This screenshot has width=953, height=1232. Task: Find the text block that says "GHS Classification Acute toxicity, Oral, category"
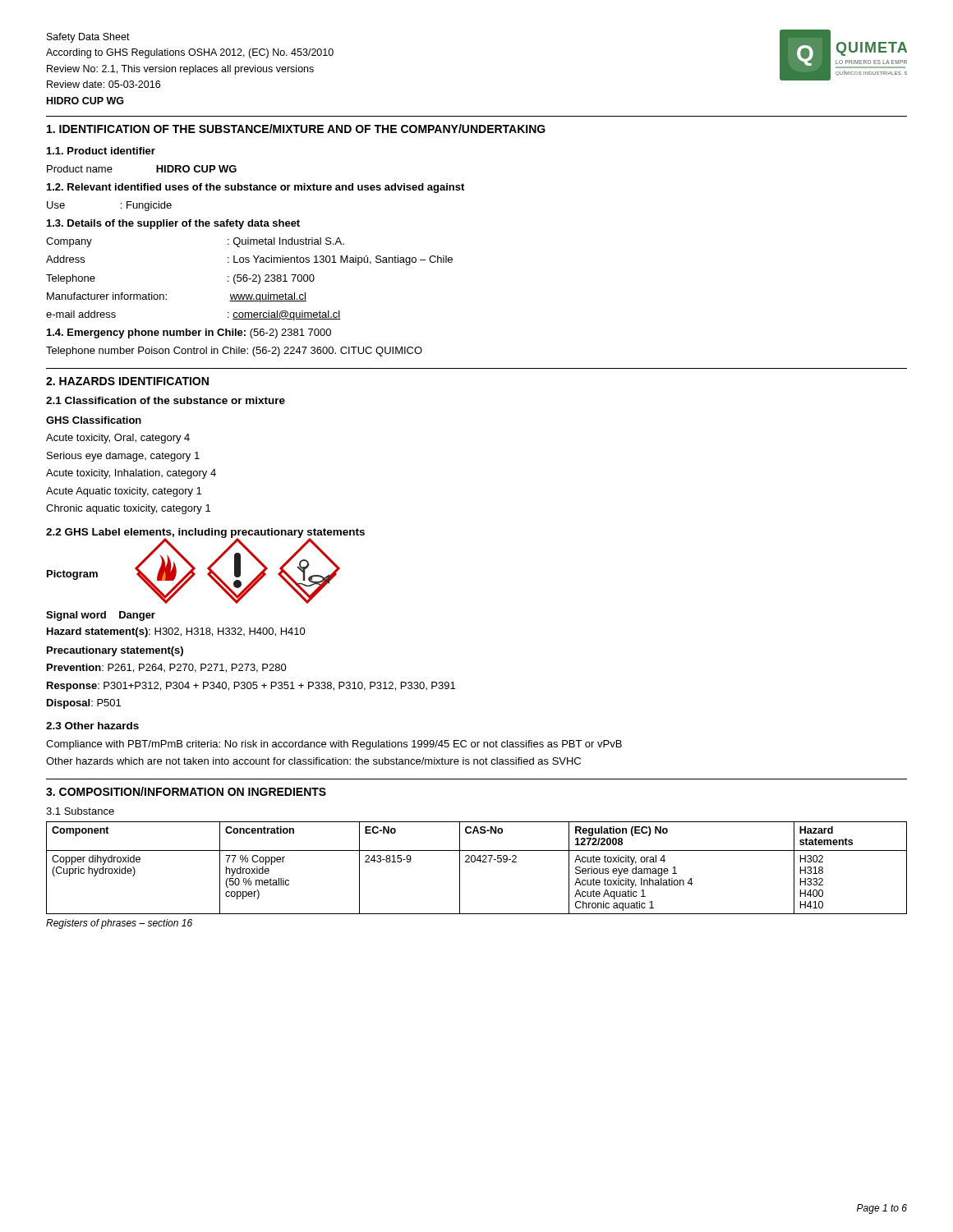click(131, 464)
